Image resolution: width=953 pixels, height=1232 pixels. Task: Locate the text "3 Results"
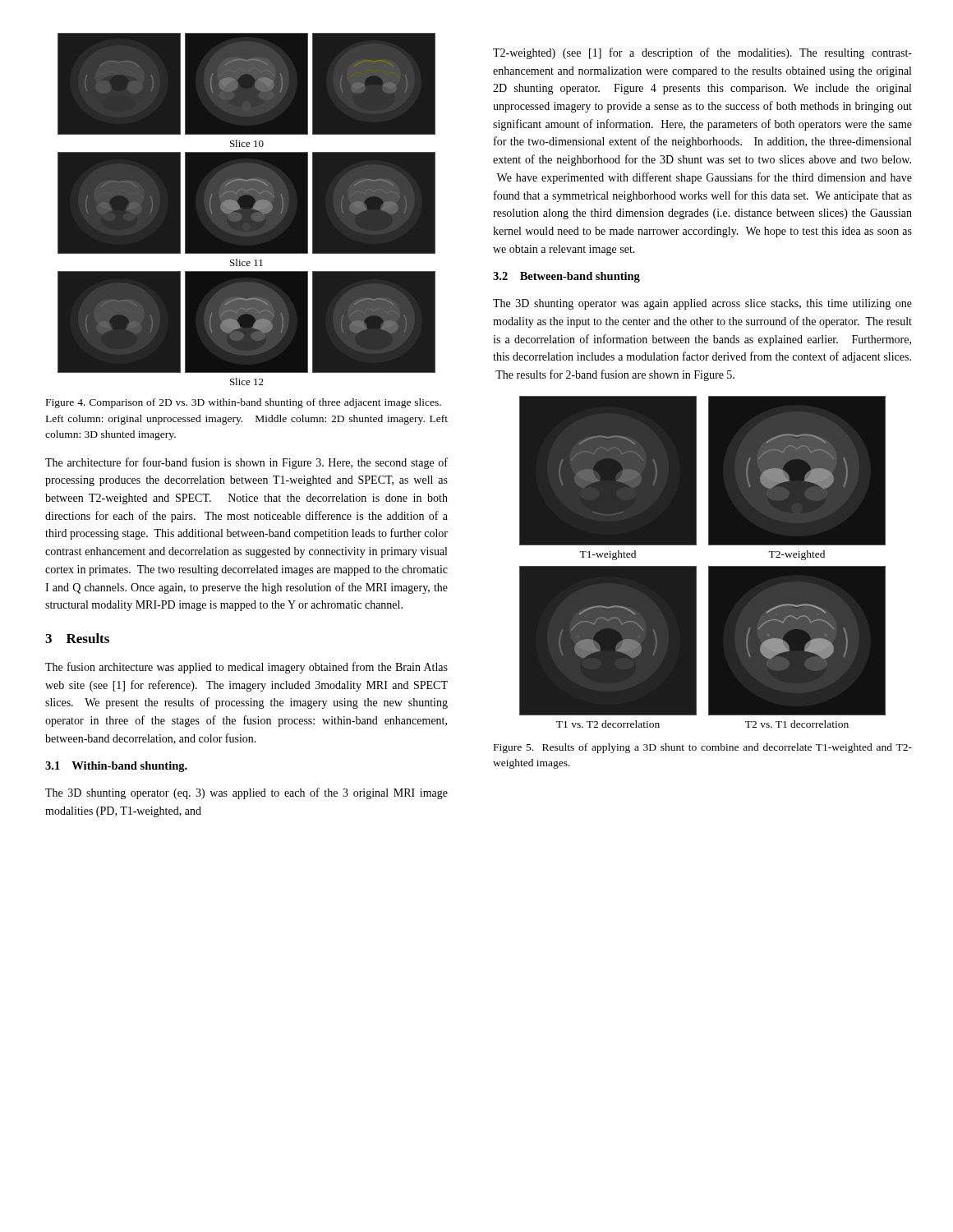77,638
